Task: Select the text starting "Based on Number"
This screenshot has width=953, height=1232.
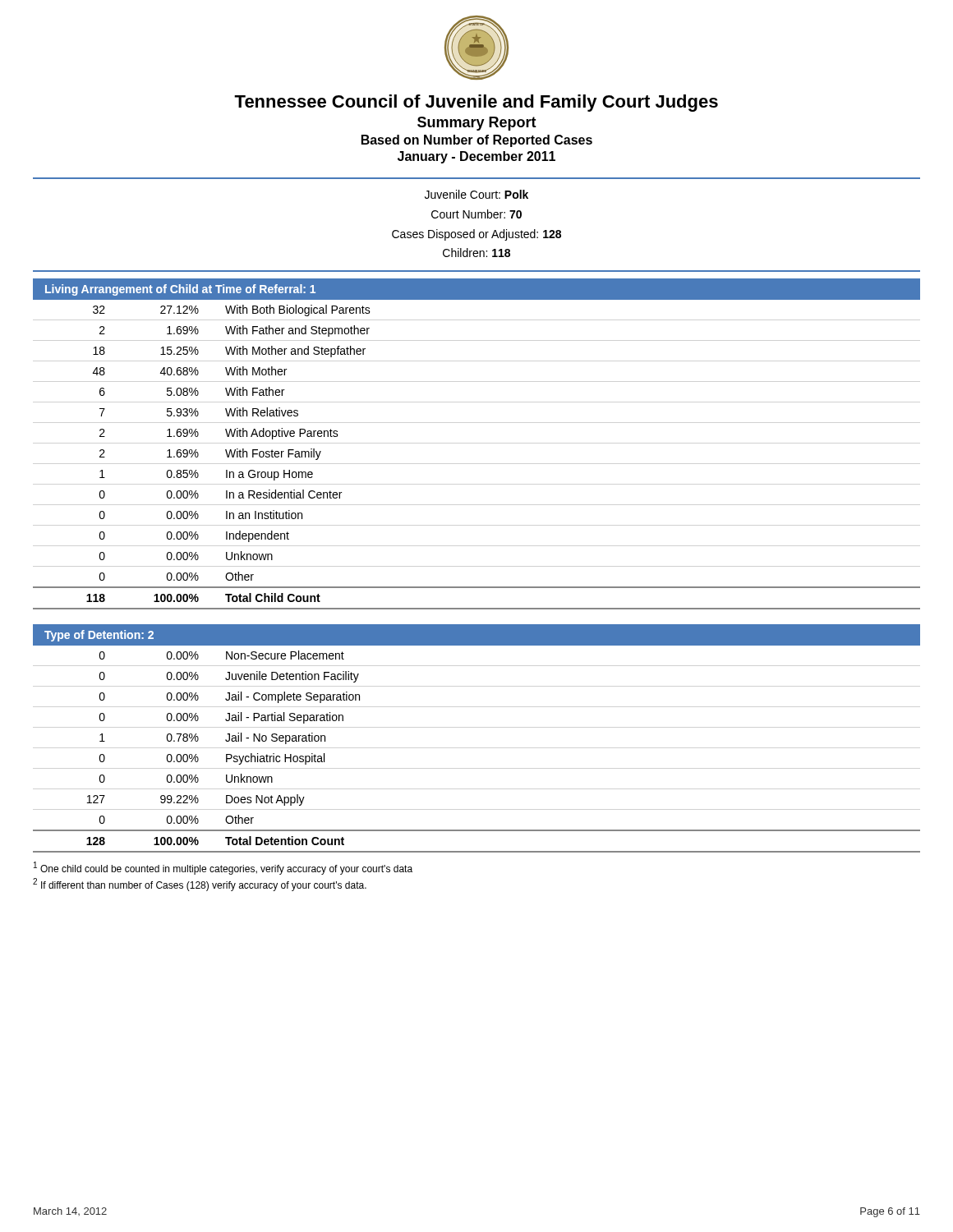Action: (x=476, y=140)
